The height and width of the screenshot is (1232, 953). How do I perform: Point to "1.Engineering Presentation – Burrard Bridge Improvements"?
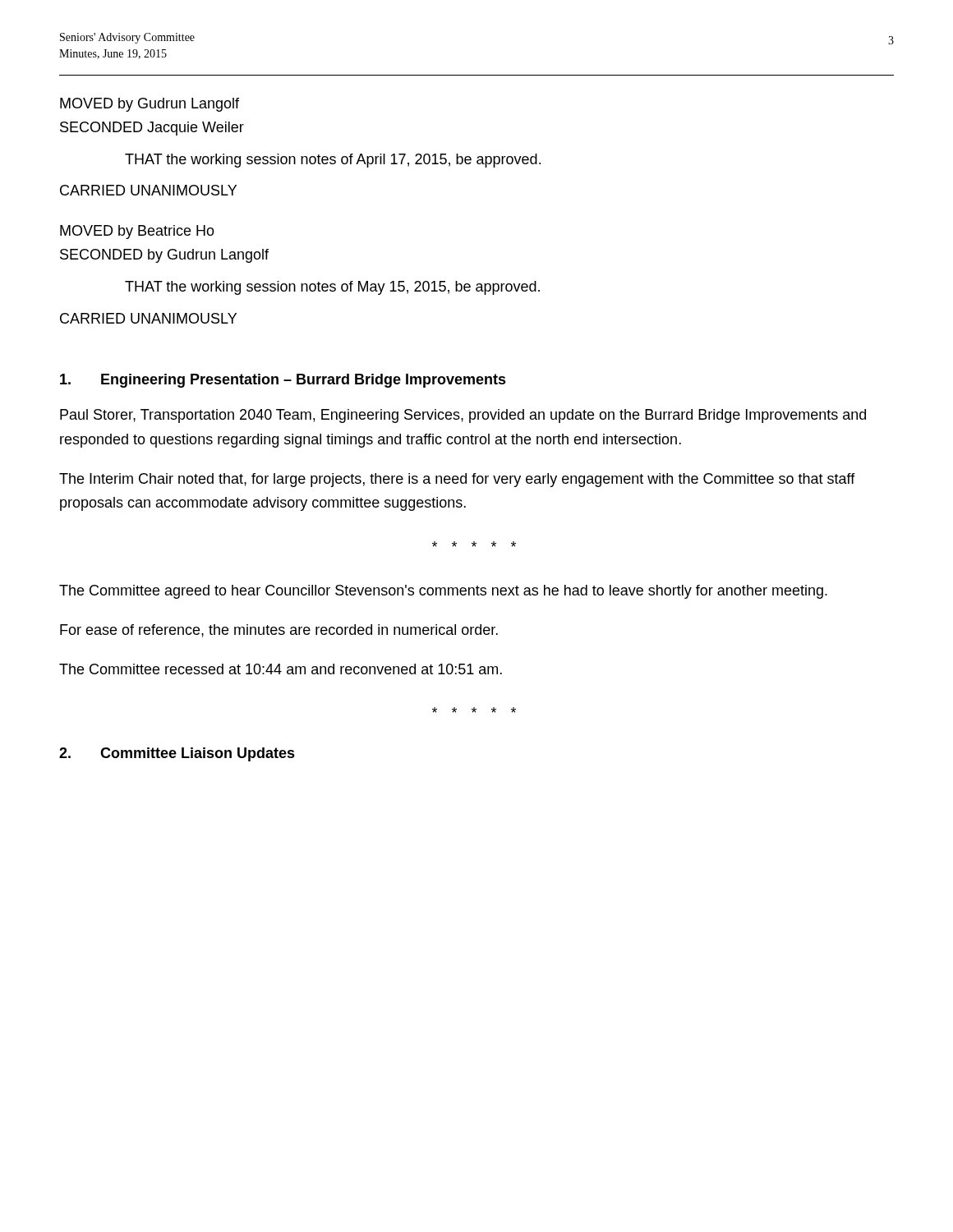pos(283,380)
